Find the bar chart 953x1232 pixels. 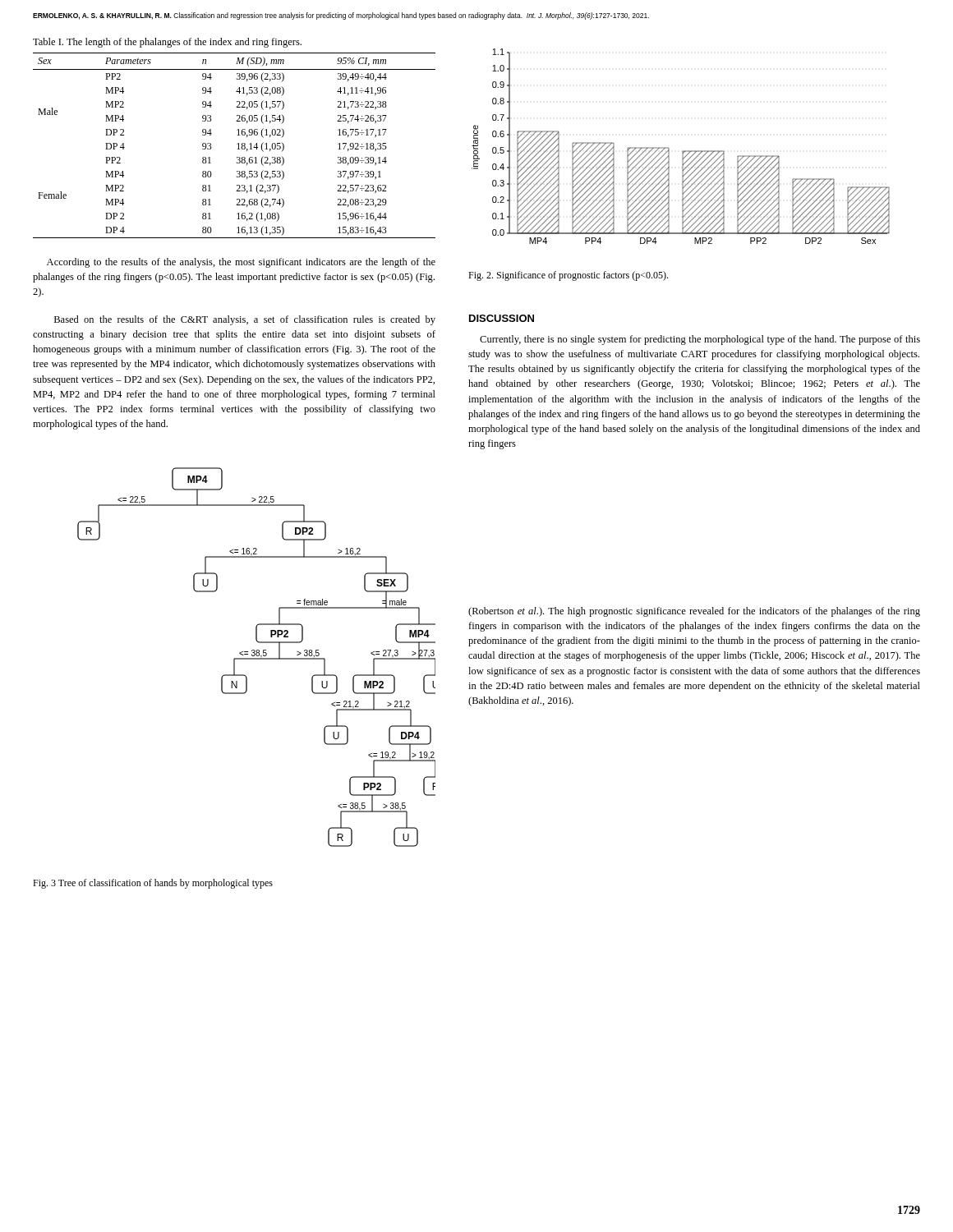[694, 155]
